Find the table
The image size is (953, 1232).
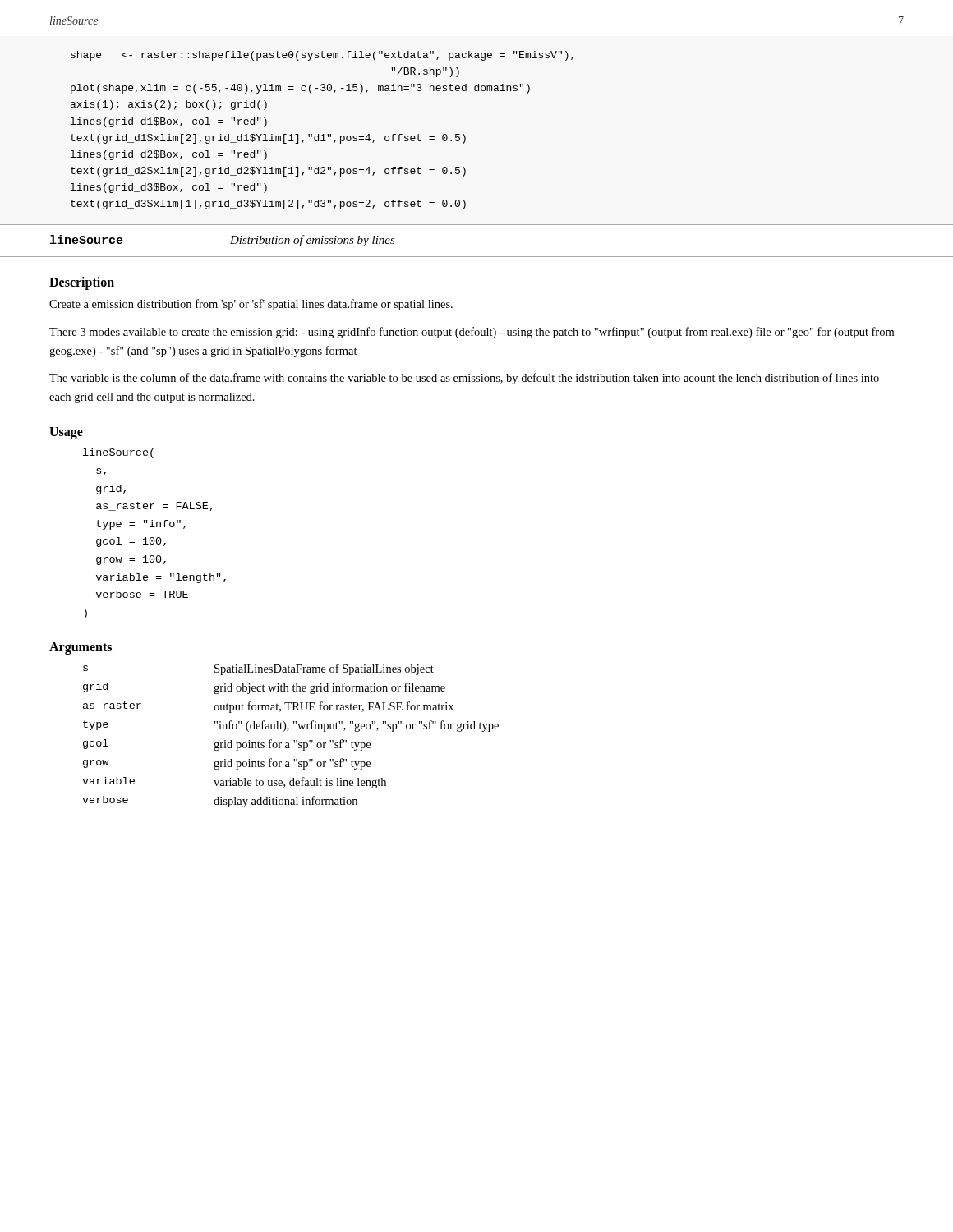click(476, 735)
